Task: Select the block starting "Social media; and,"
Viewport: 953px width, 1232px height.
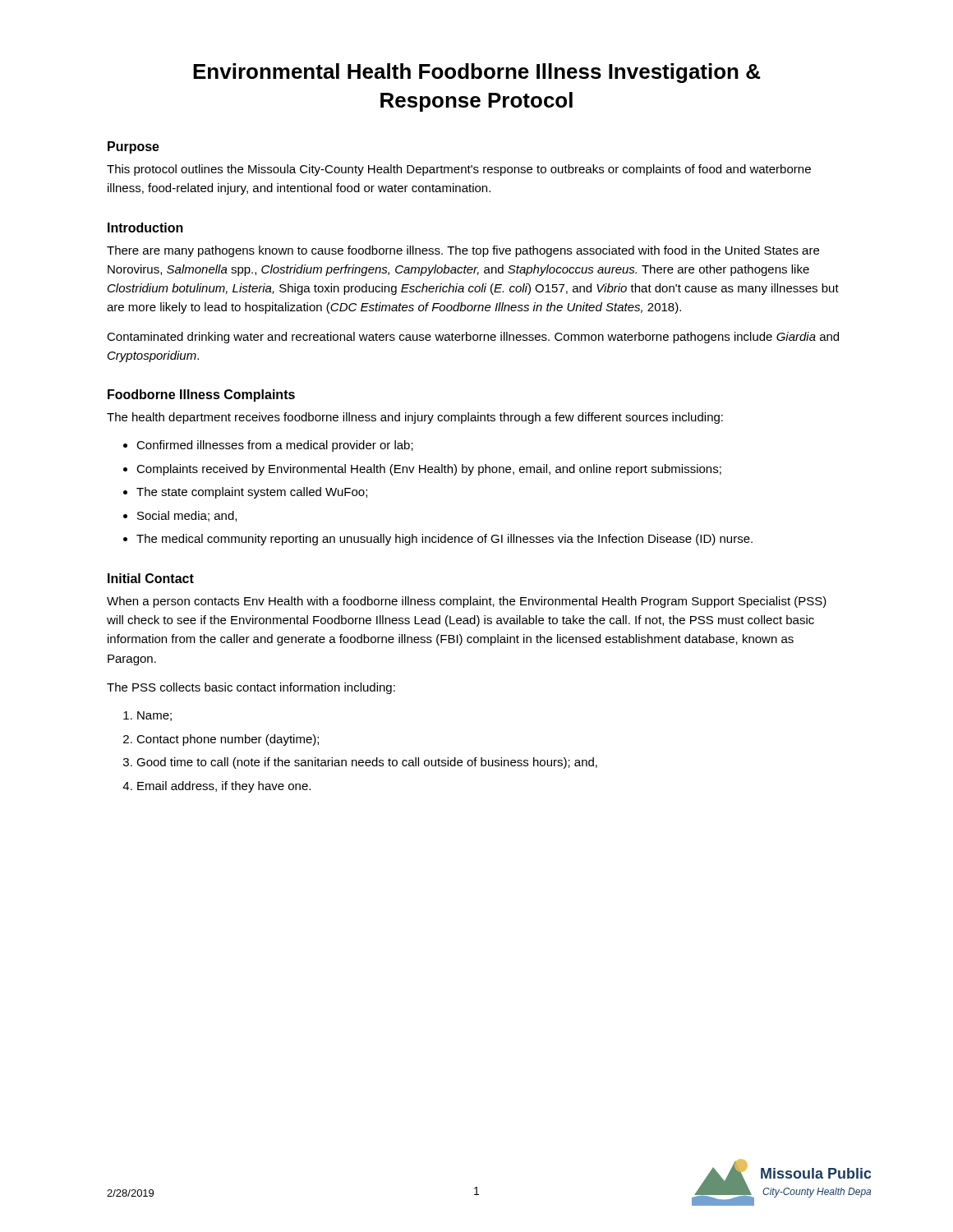Action: click(187, 515)
